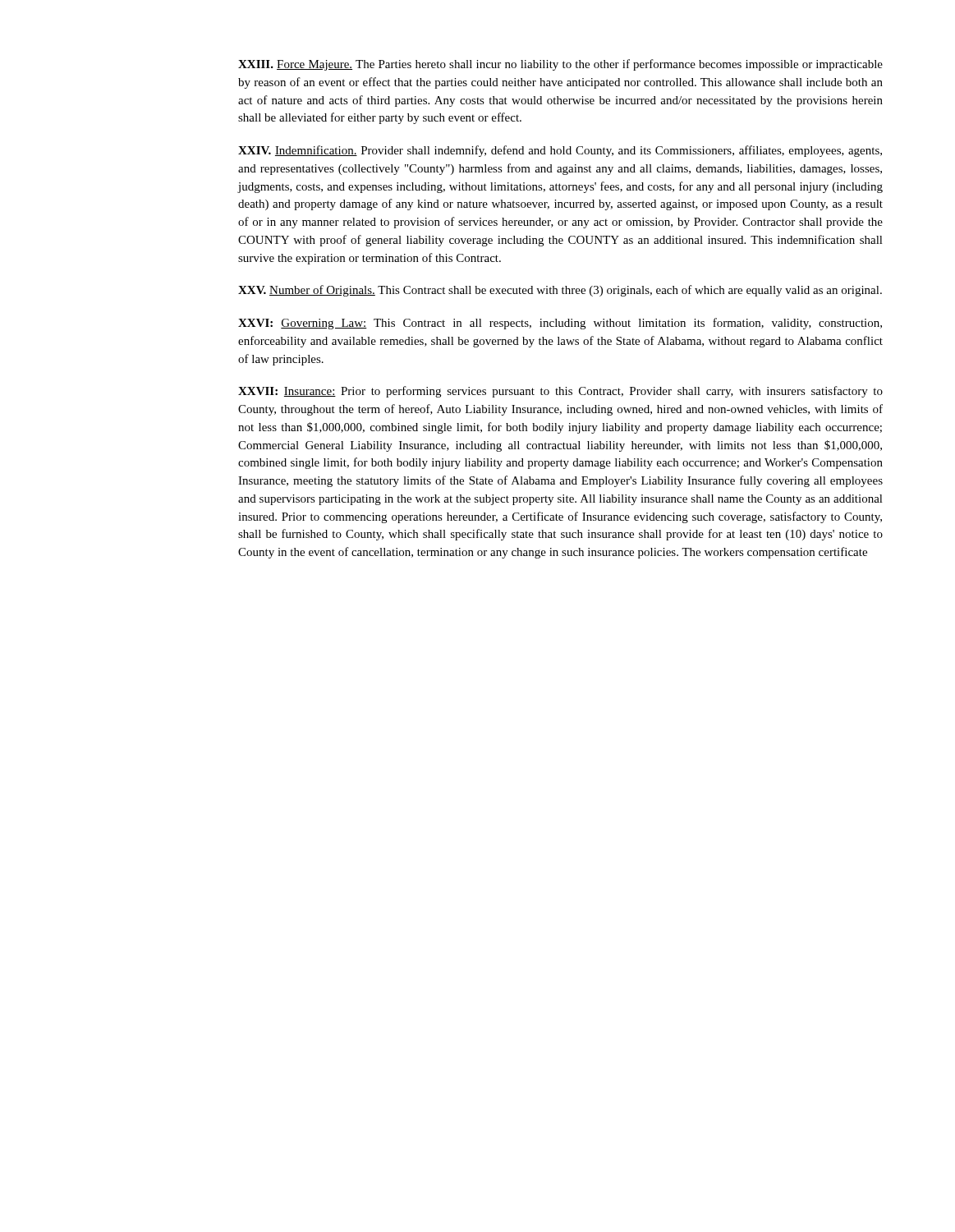Viewport: 955px width, 1232px height.
Task: Select the region starting "XXVII: Insurance: Prior to performing services"
Action: [x=560, y=472]
